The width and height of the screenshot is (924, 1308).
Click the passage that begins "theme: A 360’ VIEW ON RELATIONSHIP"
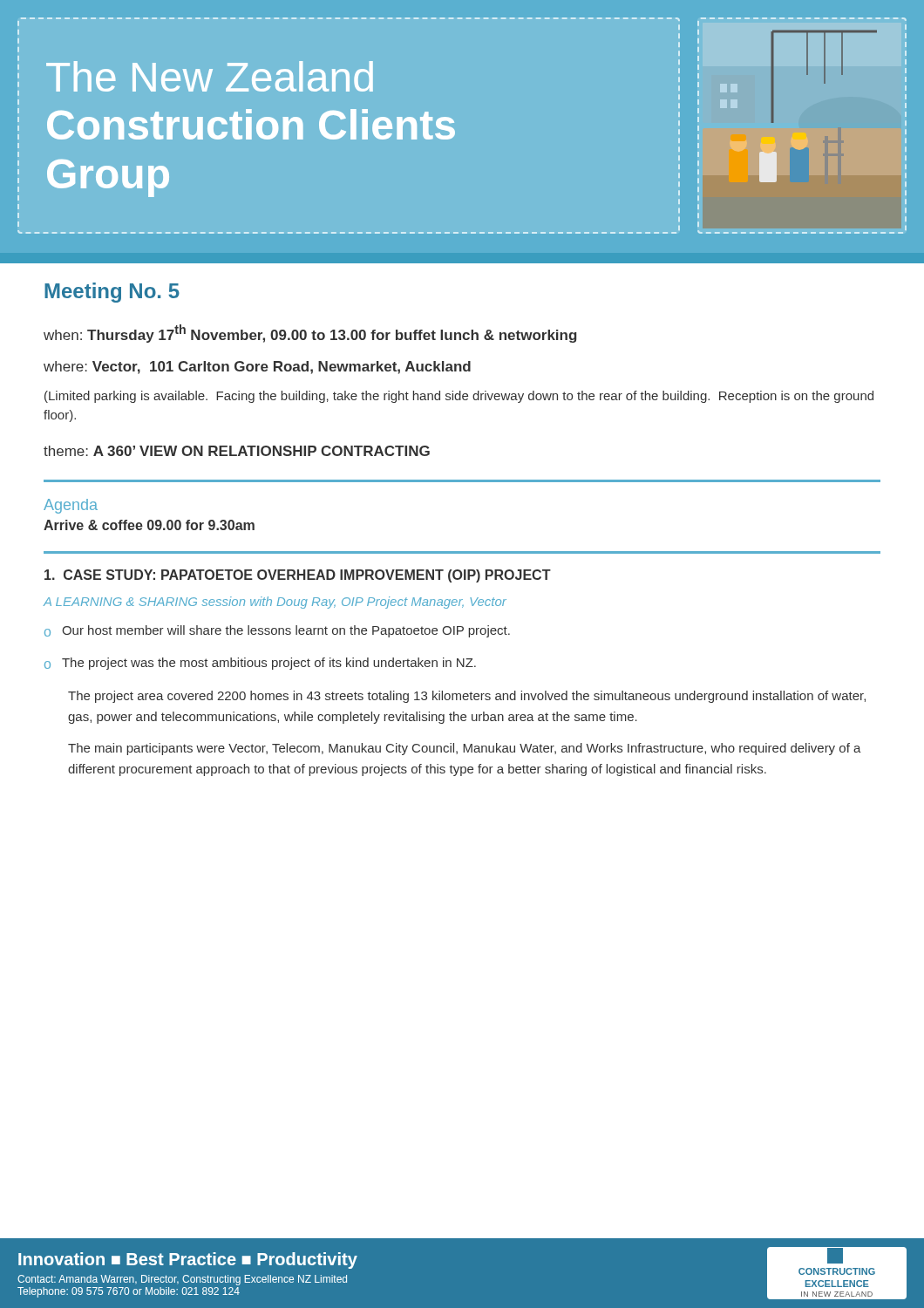point(237,451)
